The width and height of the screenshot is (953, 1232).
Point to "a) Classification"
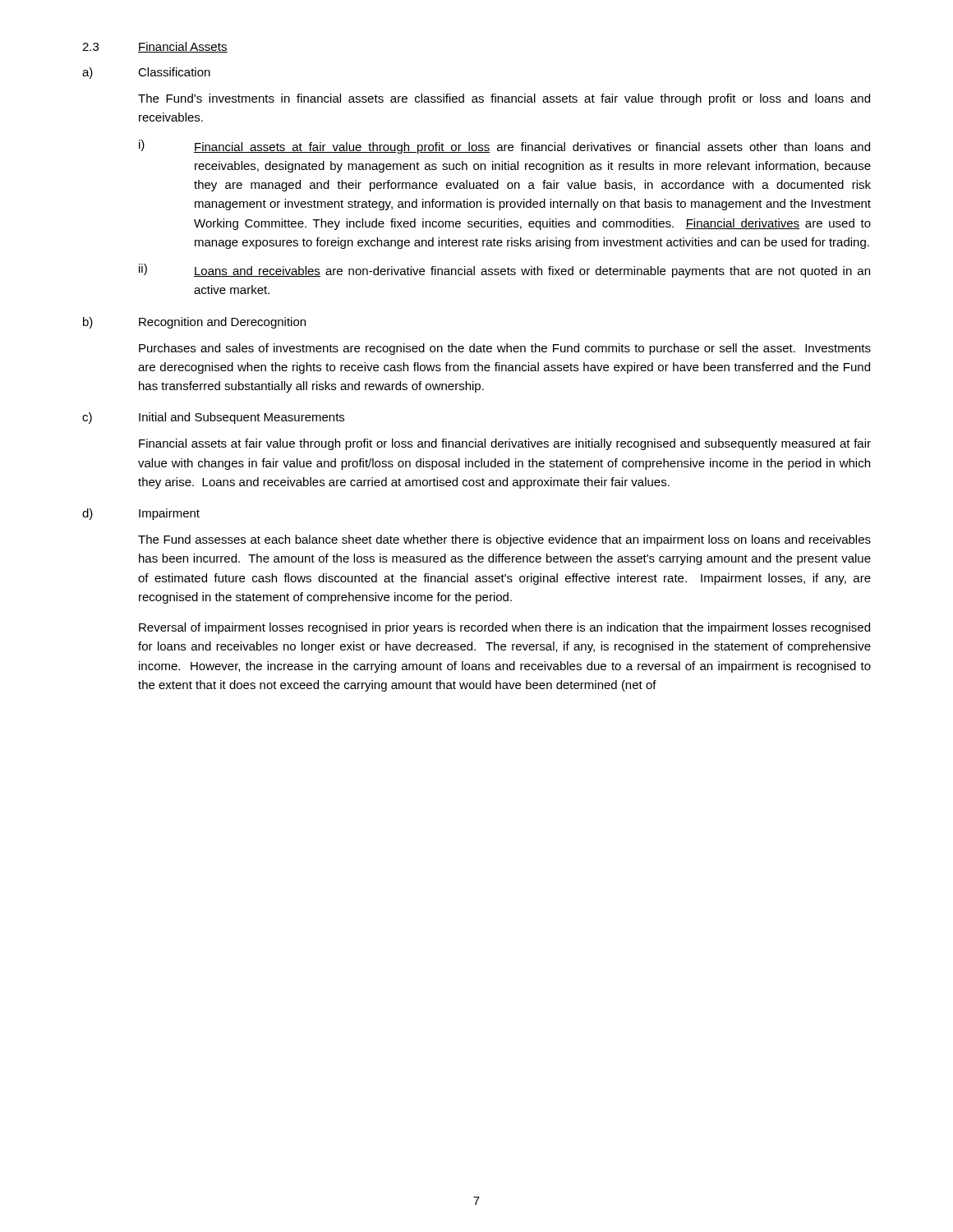(x=146, y=73)
